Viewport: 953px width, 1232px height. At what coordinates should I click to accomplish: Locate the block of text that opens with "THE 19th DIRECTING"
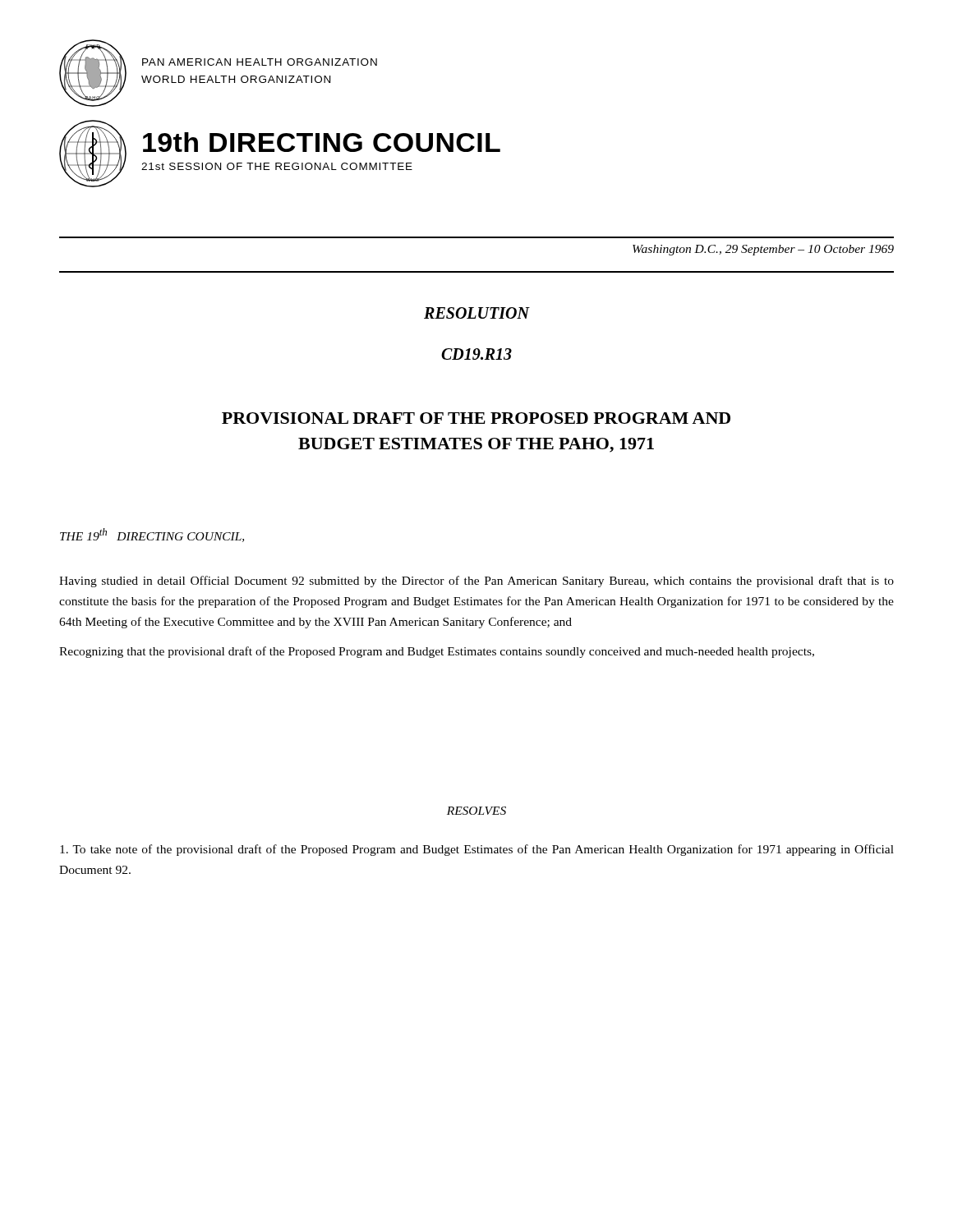(152, 534)
